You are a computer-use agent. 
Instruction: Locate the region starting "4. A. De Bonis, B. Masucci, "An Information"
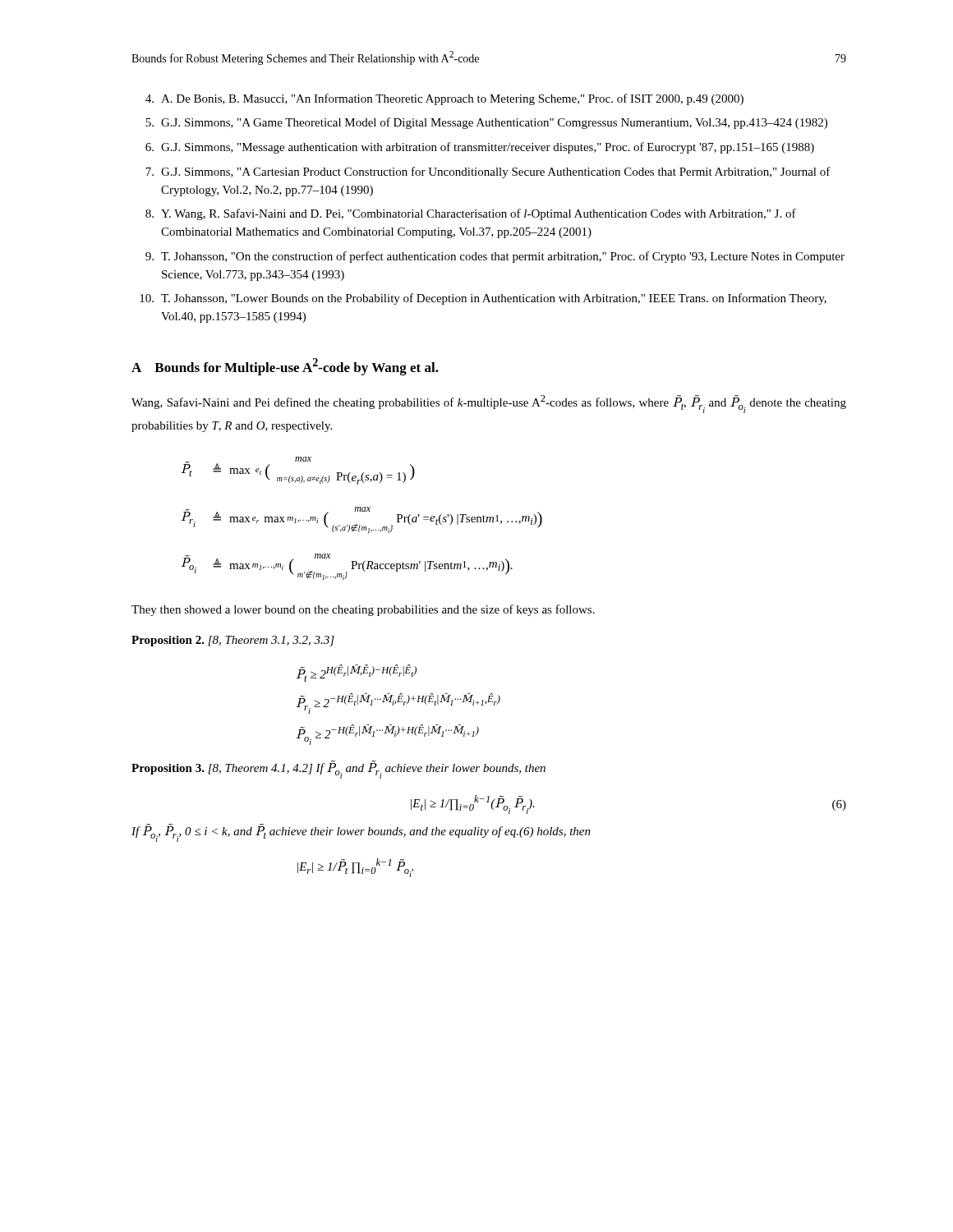(x=438, y=99)
